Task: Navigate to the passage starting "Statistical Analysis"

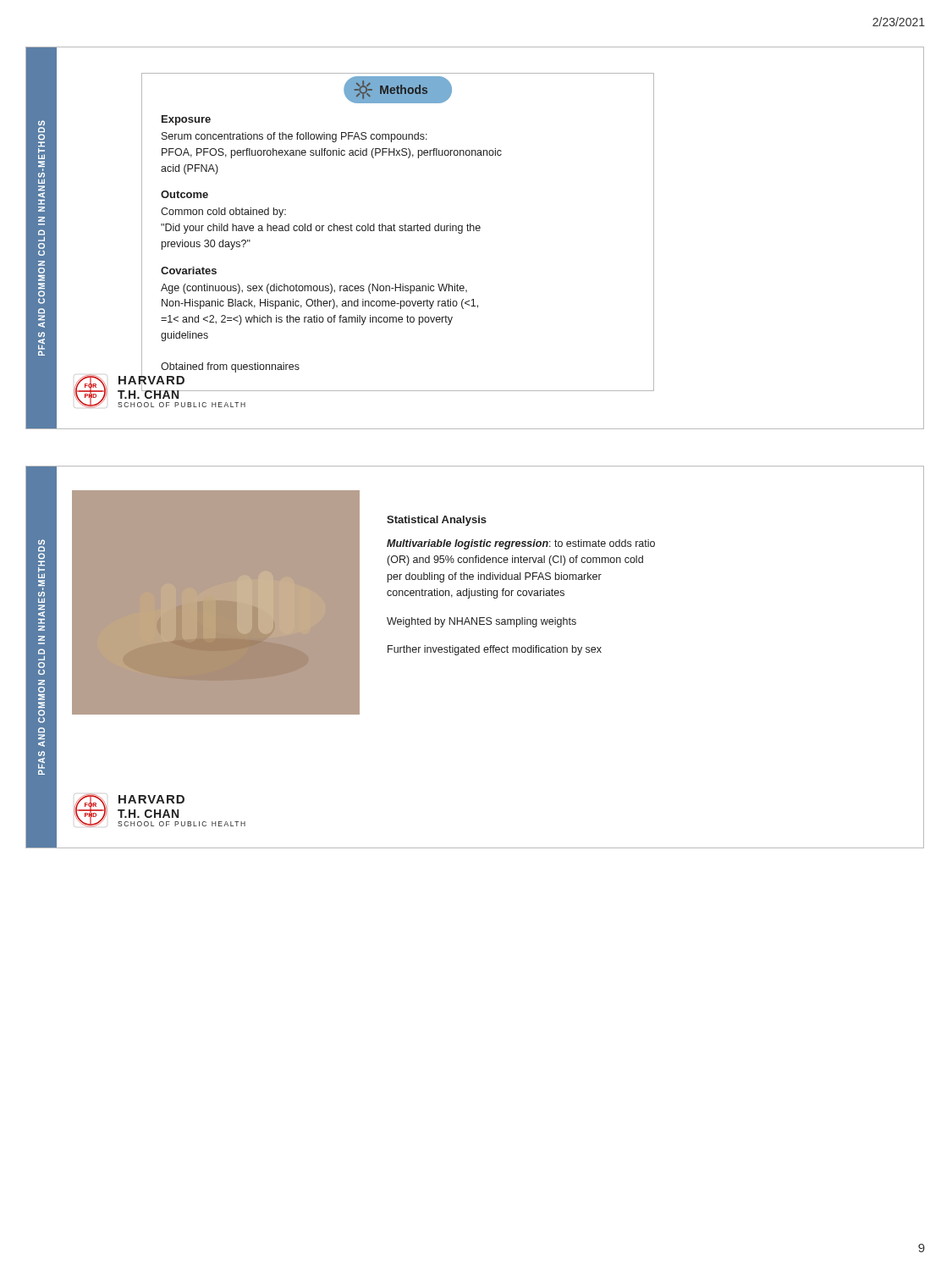Action: (x=437, y=519)
